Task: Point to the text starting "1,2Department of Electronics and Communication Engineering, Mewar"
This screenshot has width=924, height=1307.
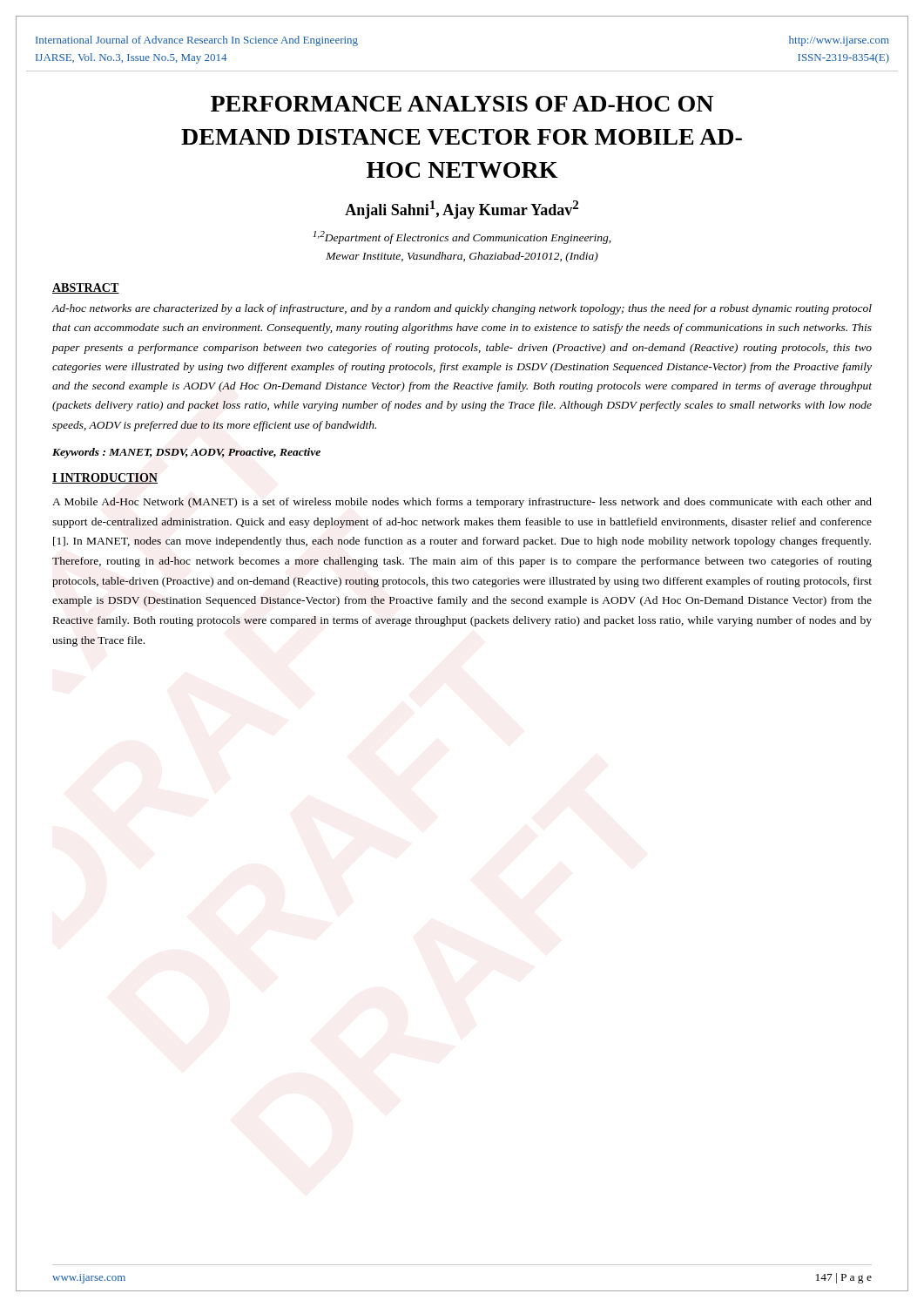Action: pyautogui.click(x=462, y=245)
